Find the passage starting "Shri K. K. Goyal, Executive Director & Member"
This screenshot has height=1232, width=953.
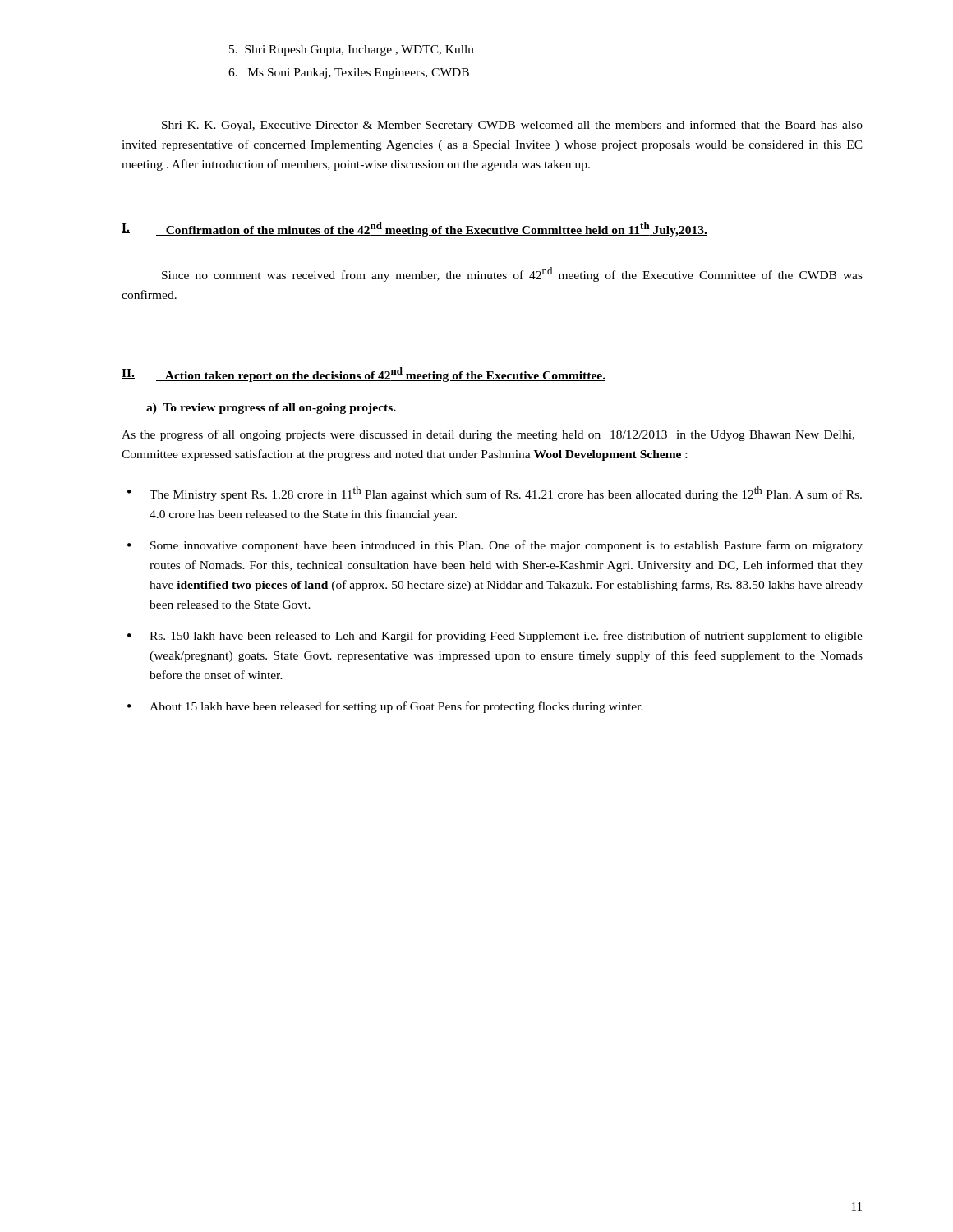(492, 144)
